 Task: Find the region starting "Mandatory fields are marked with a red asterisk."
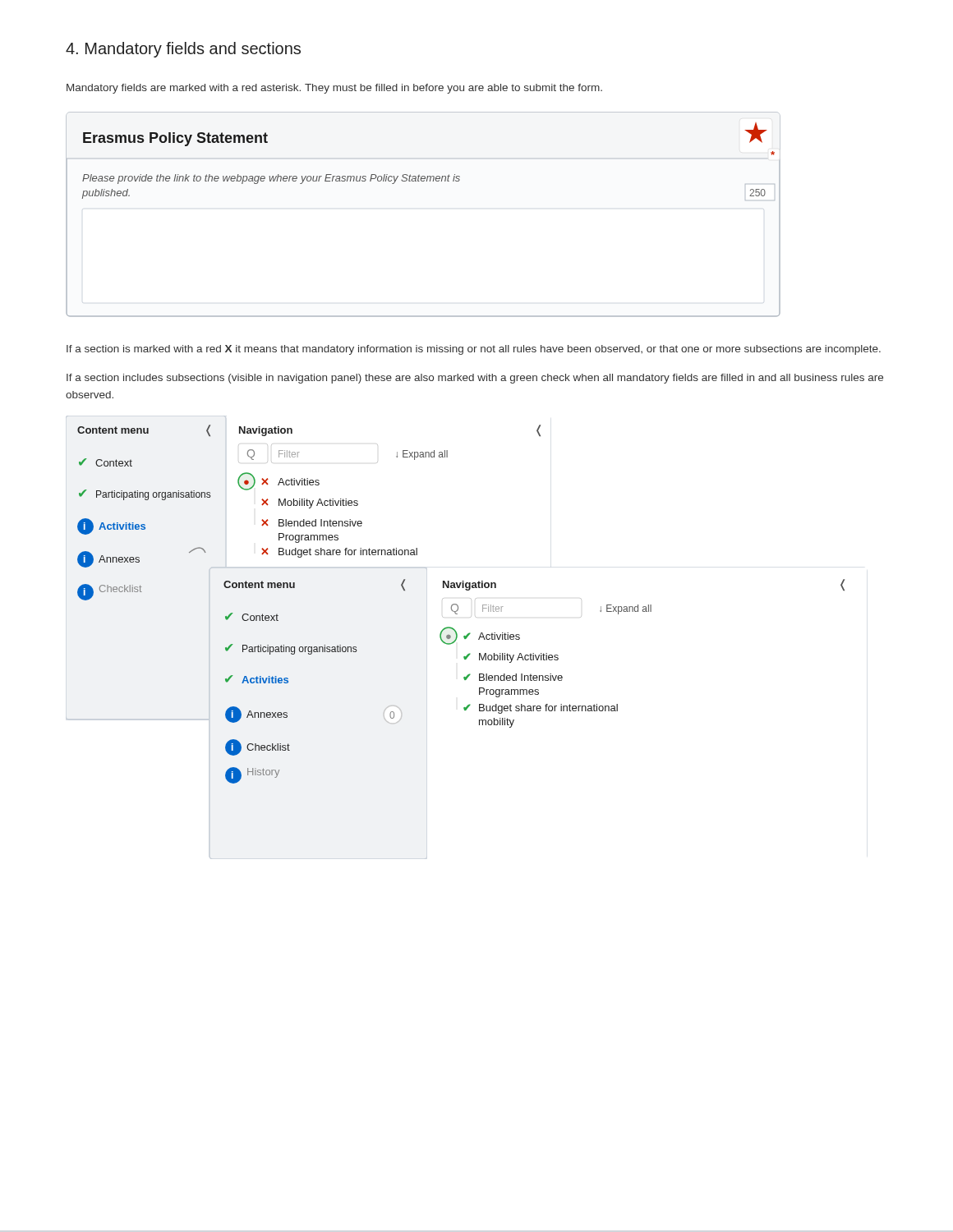pyautogui.click(x=334, y=87)
